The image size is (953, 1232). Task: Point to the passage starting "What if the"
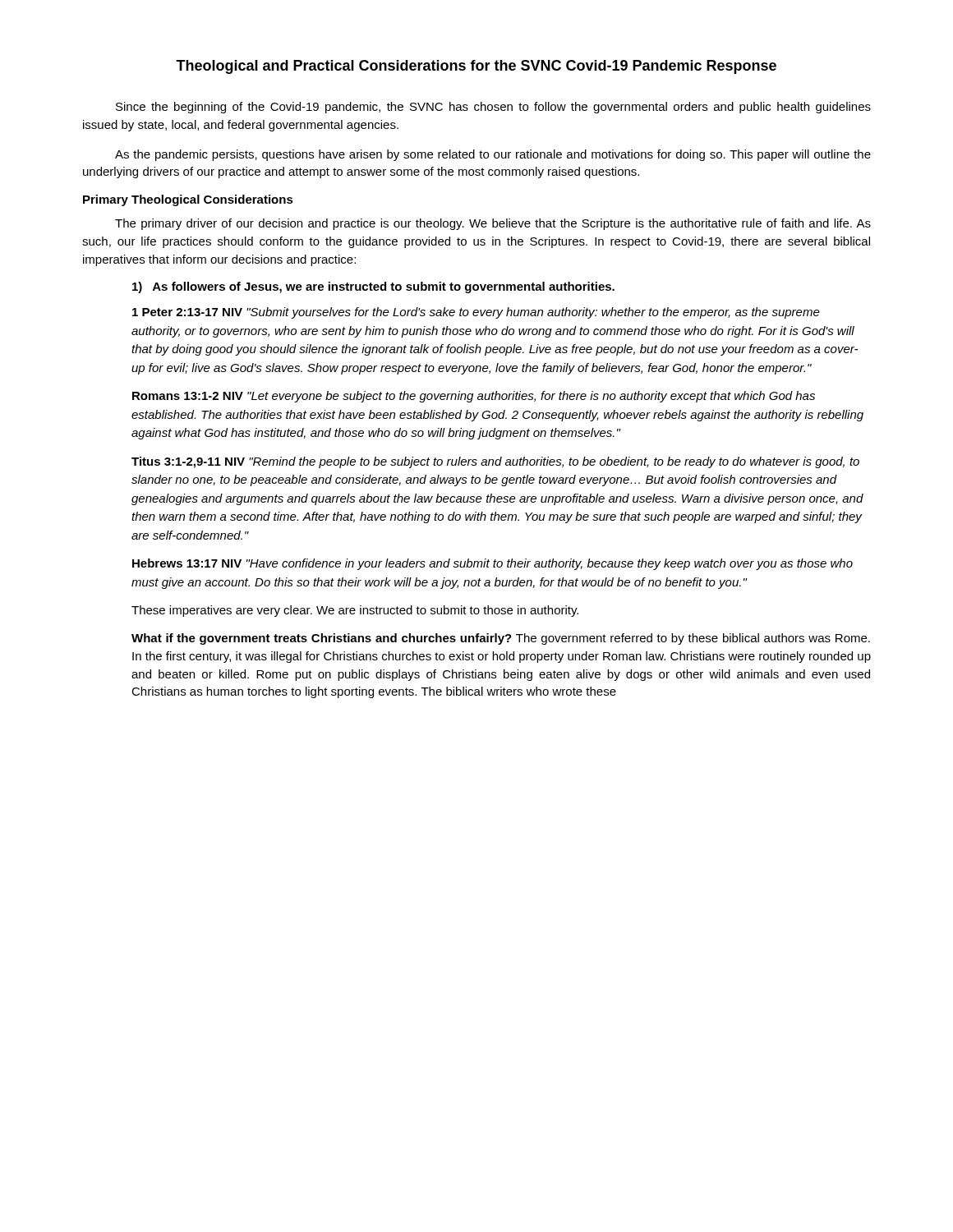point(501,665)
